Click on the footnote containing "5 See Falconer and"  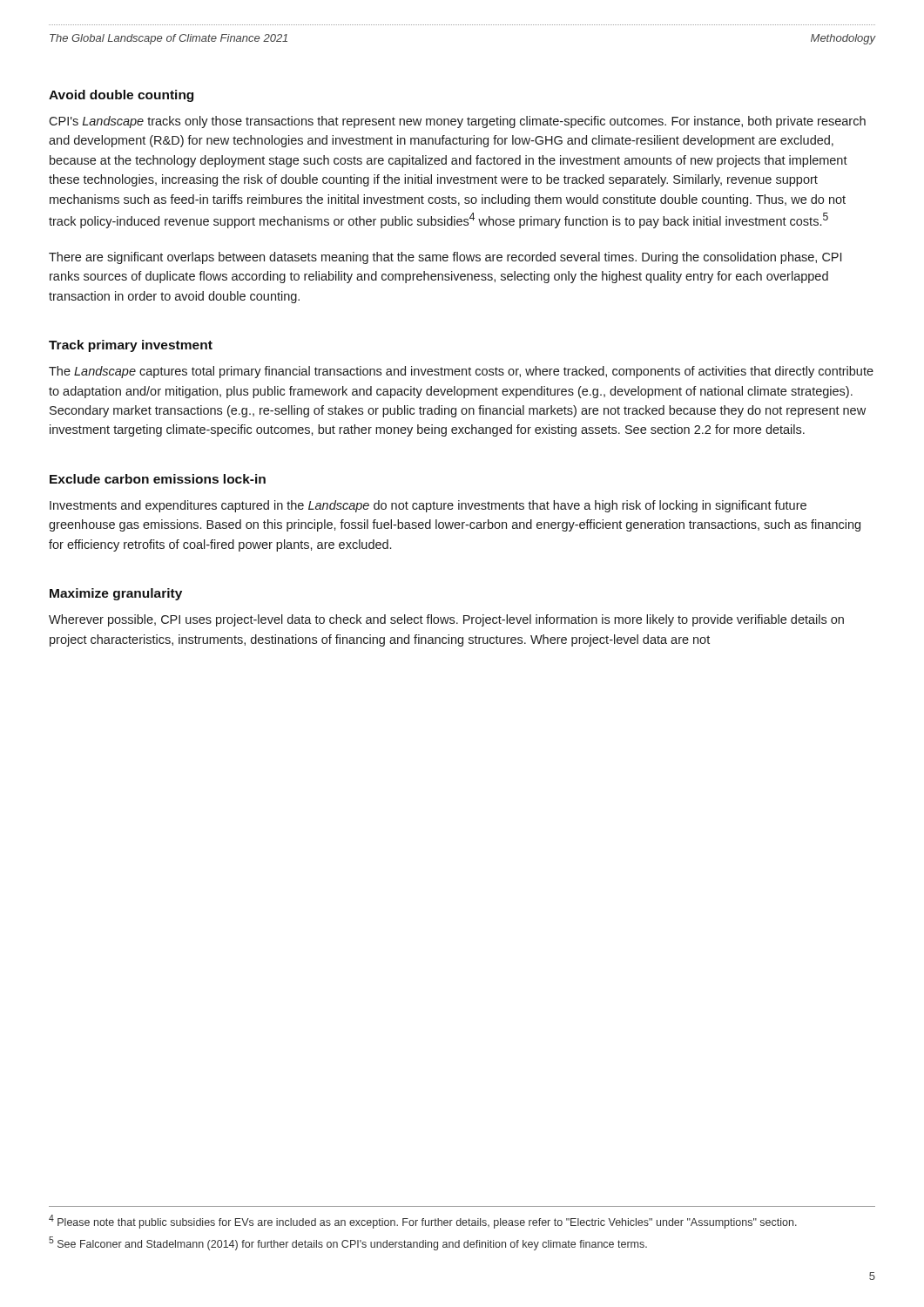348,1243
